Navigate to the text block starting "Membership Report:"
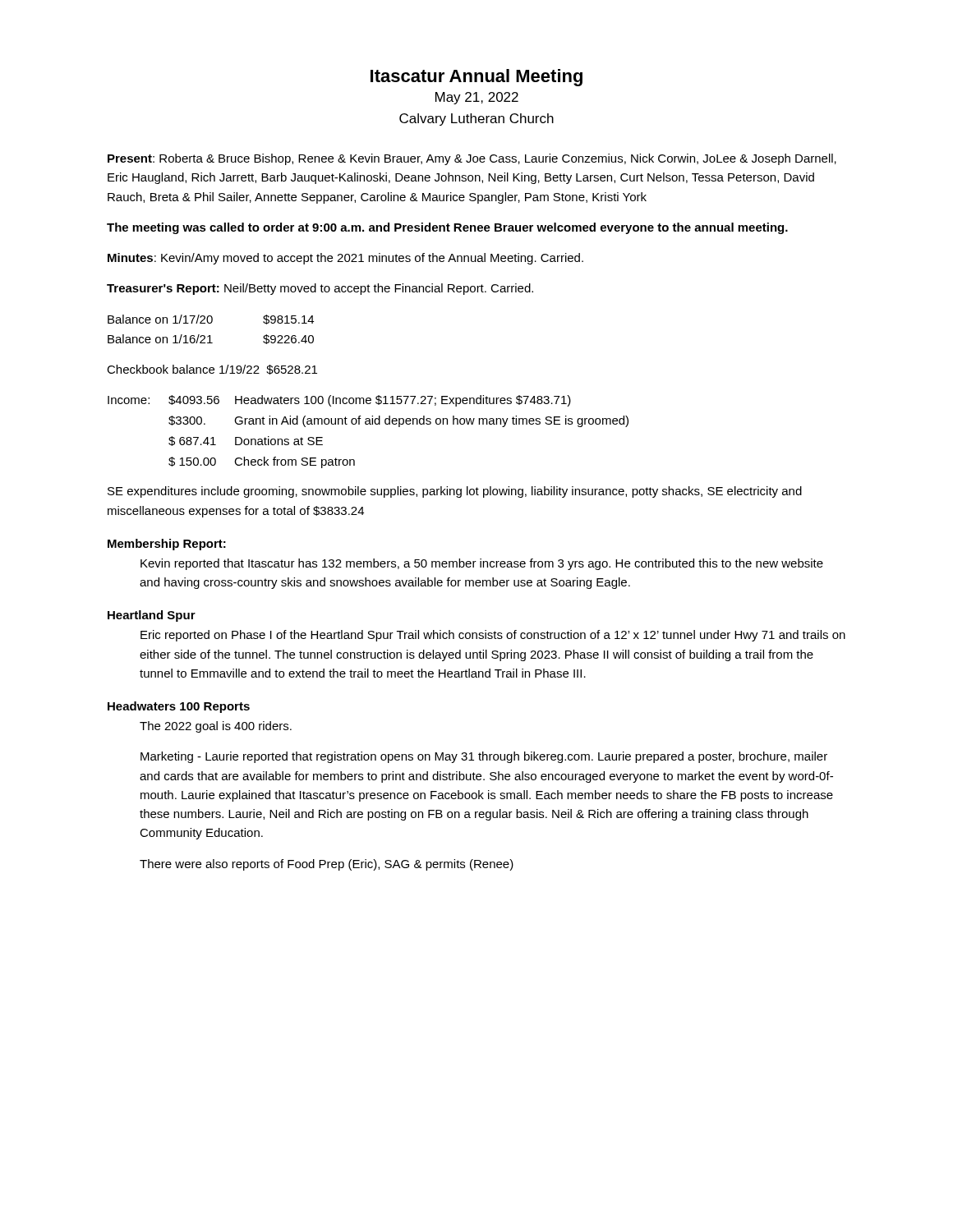Screen dimensions: 1232x953 tap(167, 543)
